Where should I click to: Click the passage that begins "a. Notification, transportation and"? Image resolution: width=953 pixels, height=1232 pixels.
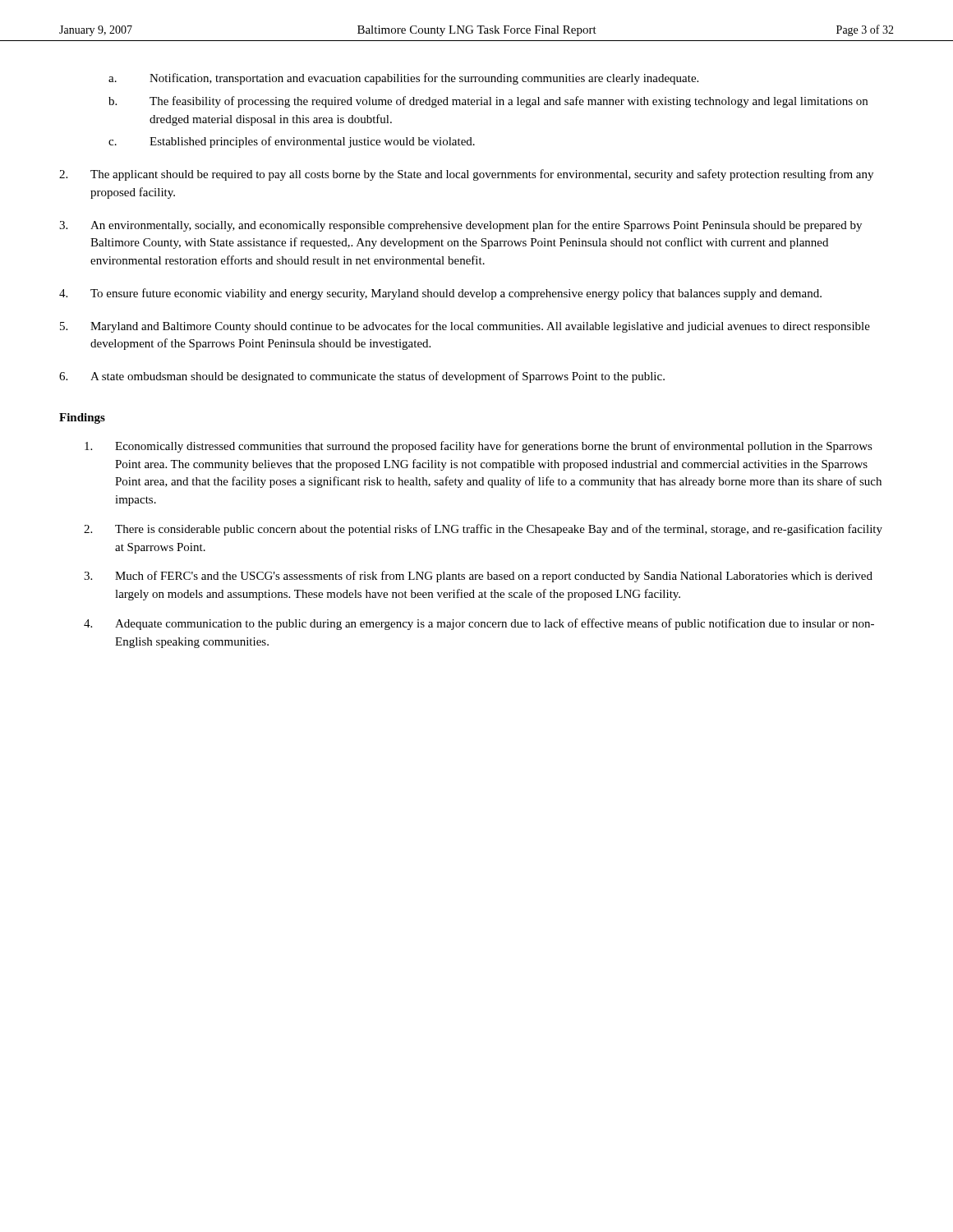[476, 79]
